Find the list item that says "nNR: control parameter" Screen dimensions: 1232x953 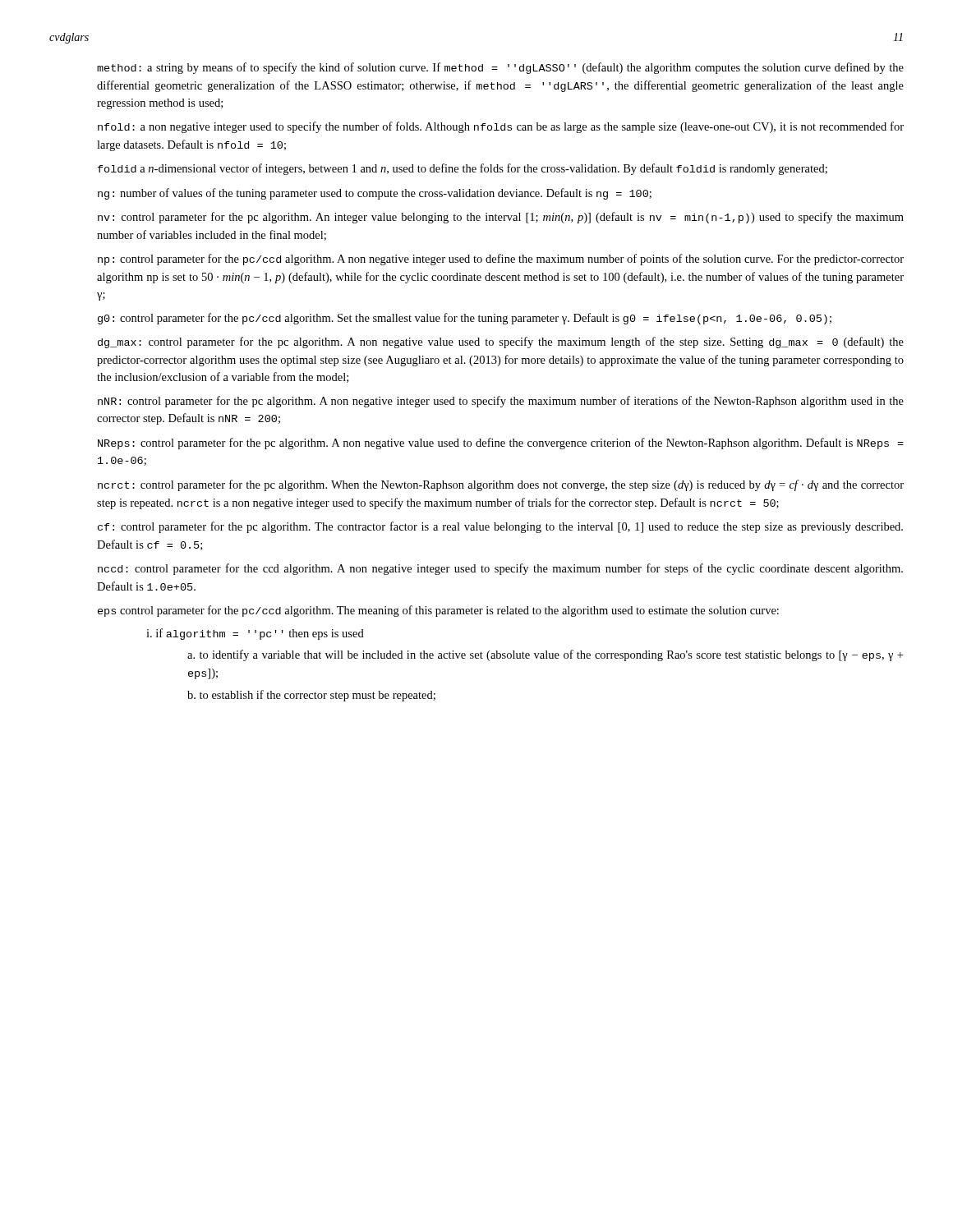point(476,410)
